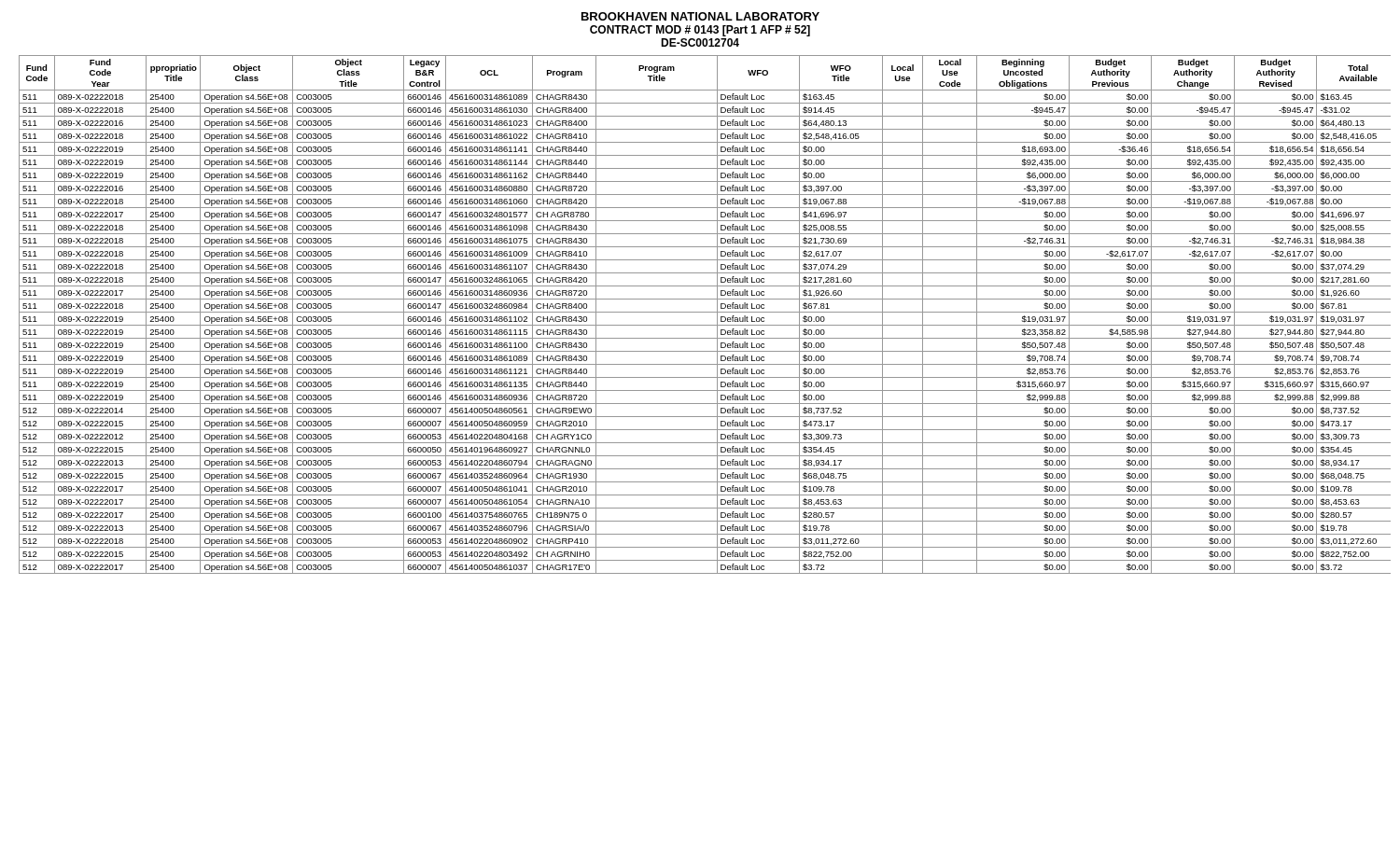Locate the table with the text "Default Loc"
Screen dimensions: 850x1400
tap(700, 315)
